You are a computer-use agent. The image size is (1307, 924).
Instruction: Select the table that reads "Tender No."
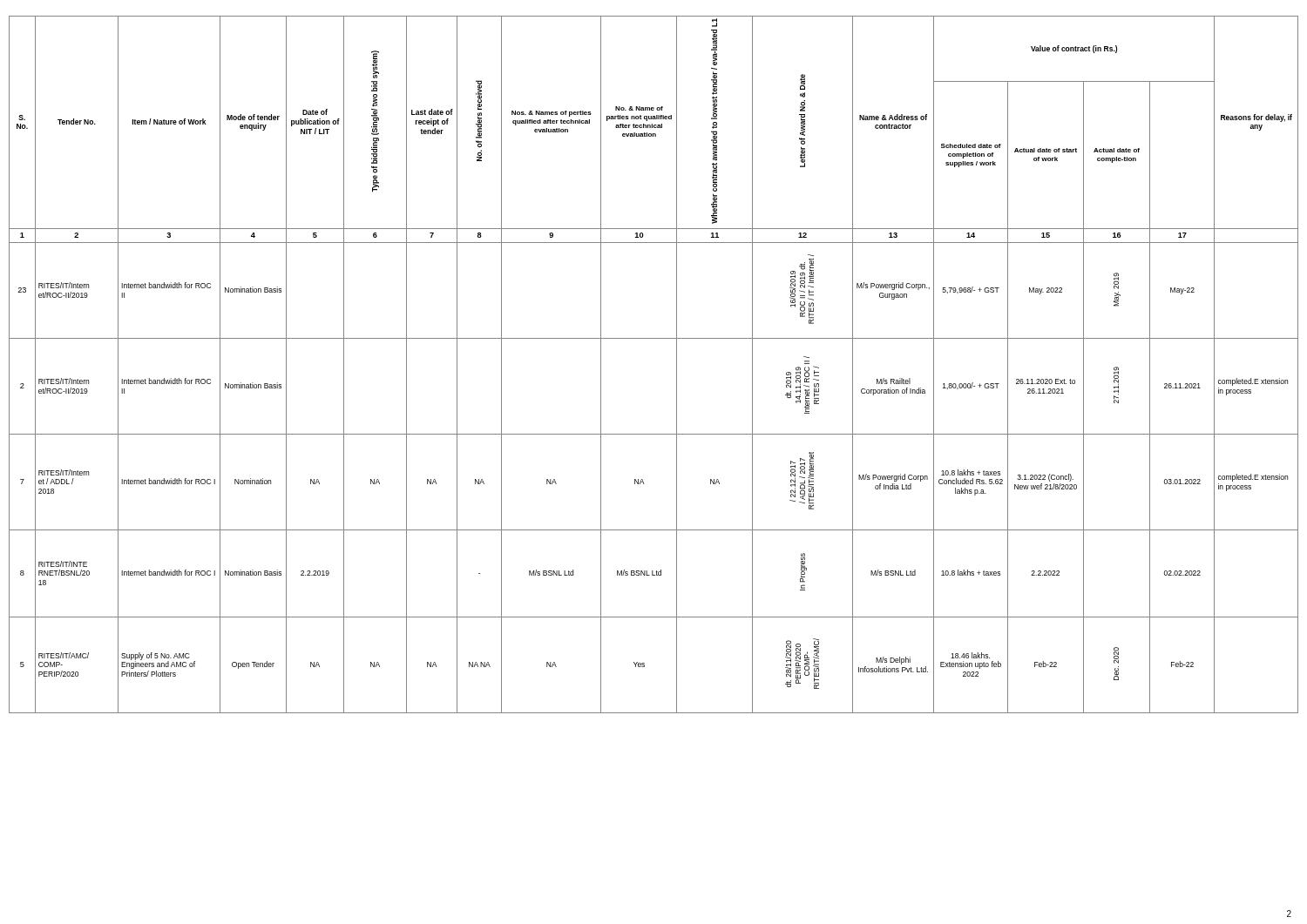coord(654,365)
